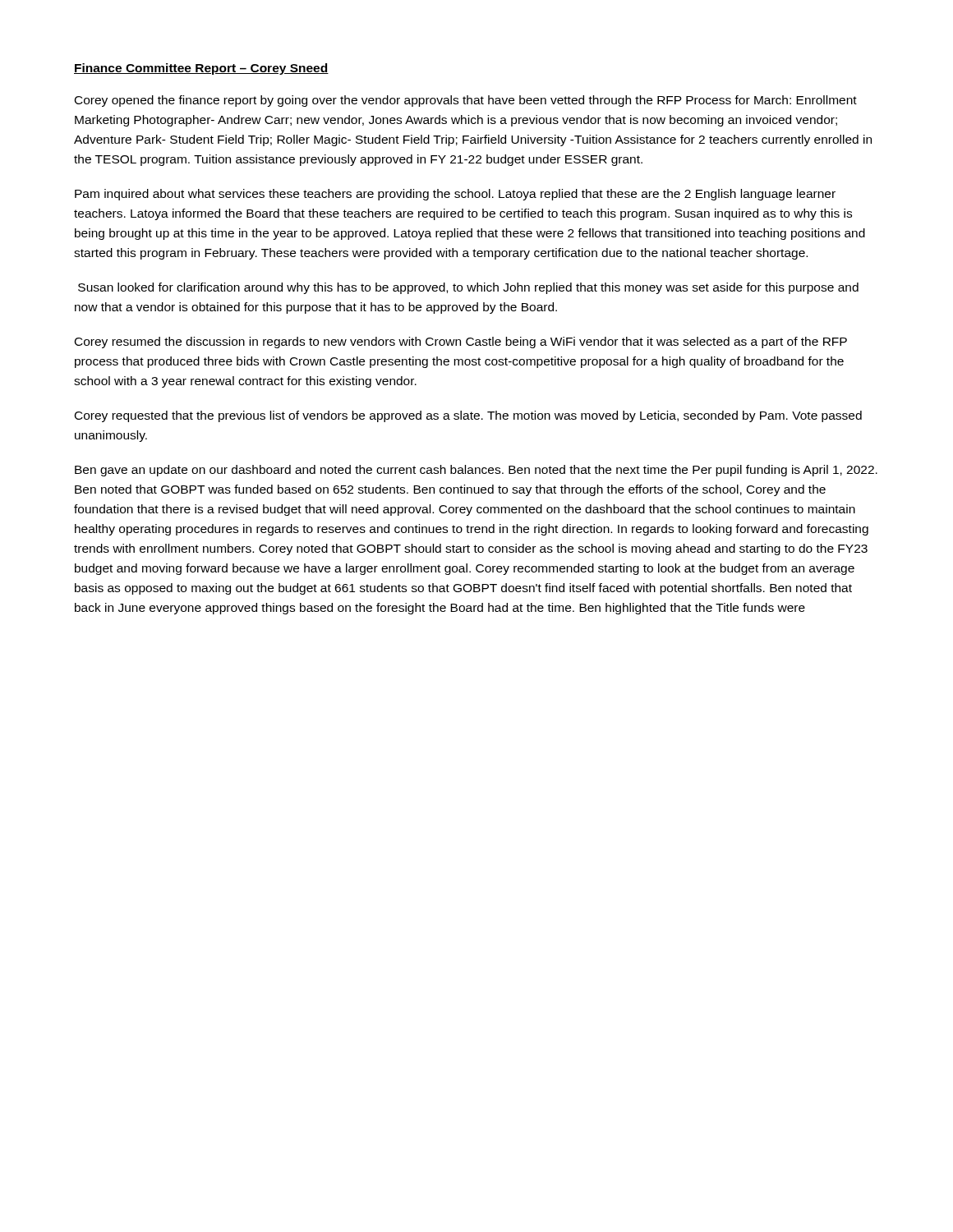953x1232 pixels.
Task: Point to the text block starting "Corey resumed the discussion in regards to new"
Action: click(x=461, y=361)
